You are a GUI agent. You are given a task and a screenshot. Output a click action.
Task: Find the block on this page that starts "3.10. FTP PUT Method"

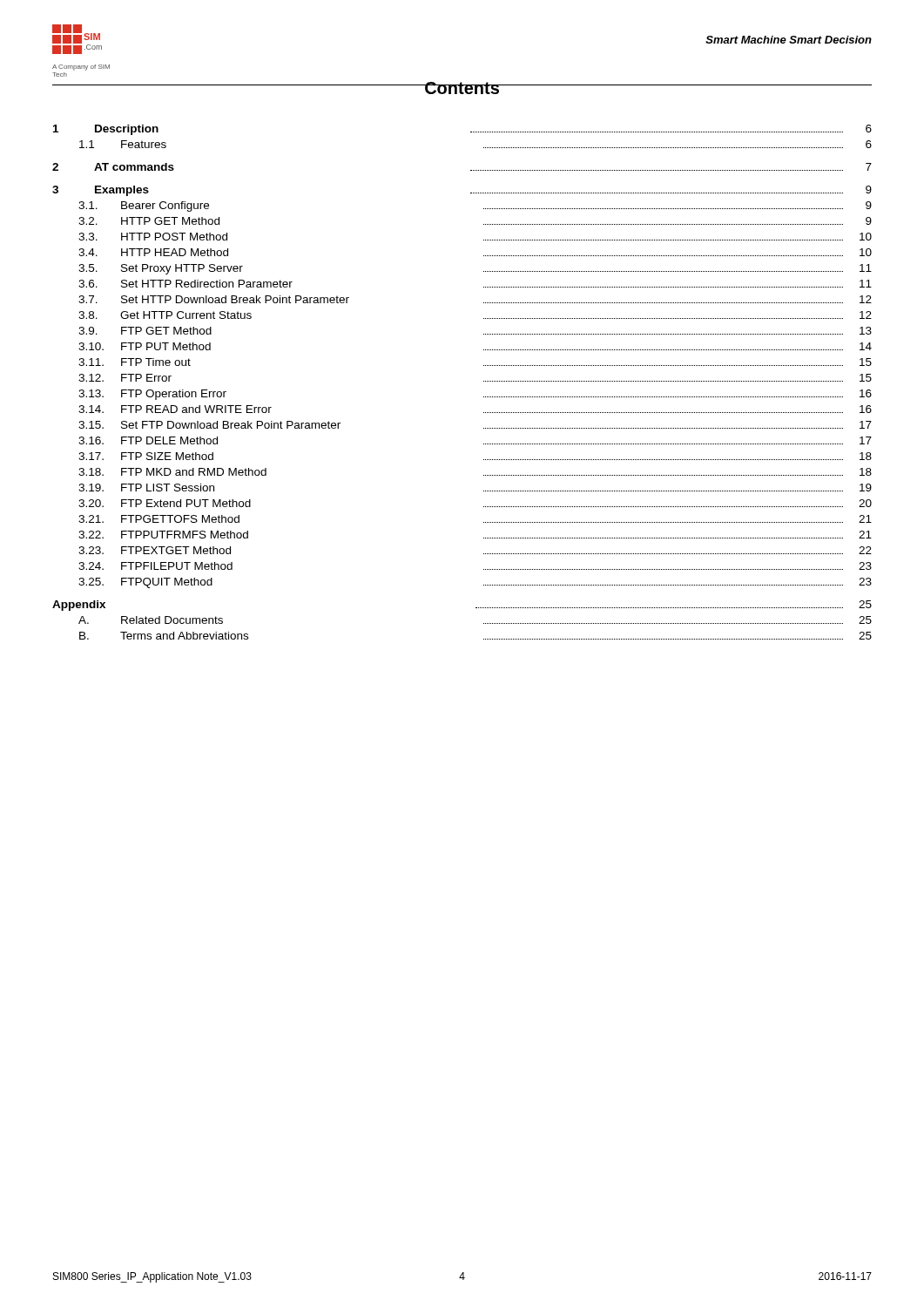91,346
